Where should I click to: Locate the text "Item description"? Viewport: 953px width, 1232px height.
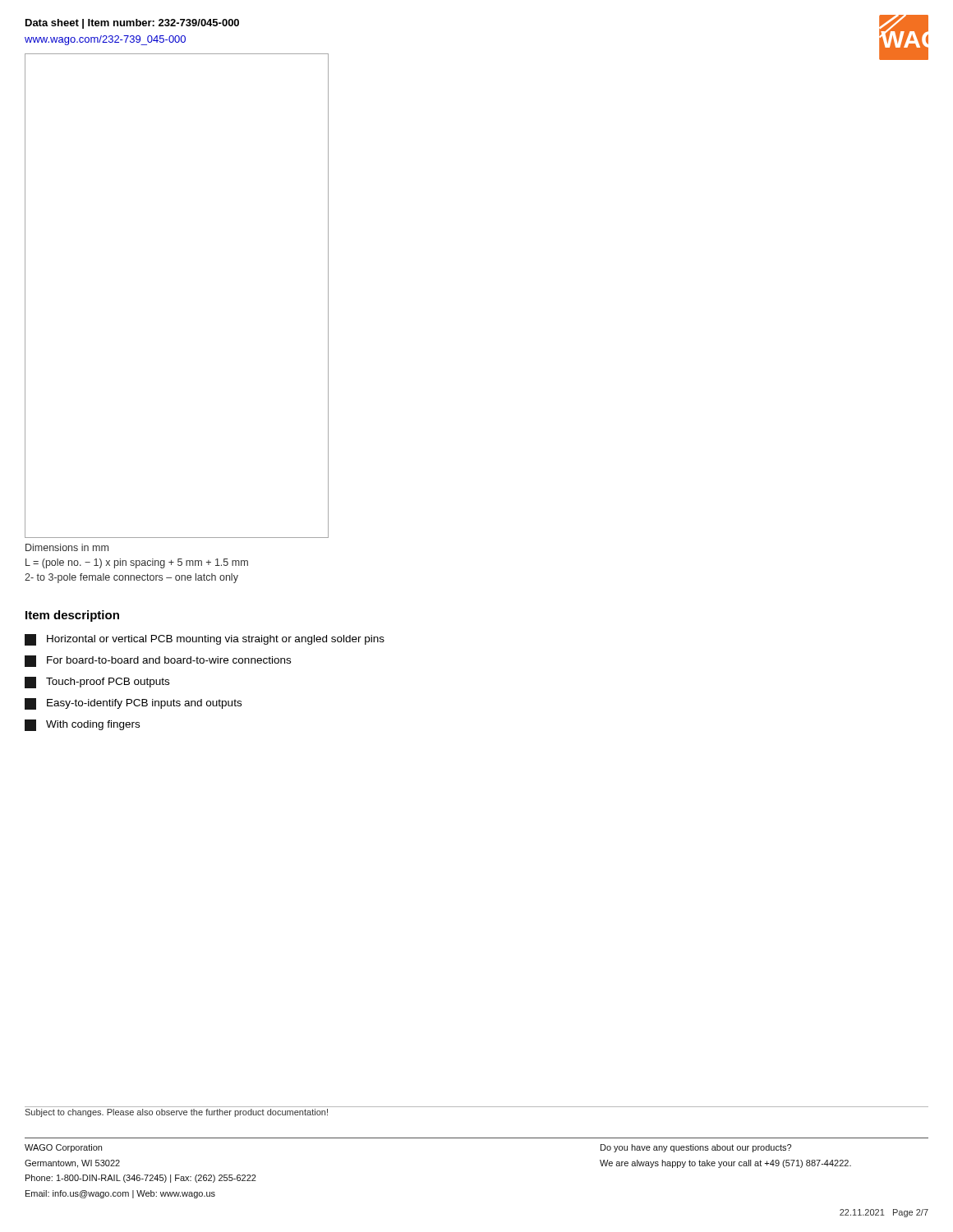point(72,615)
